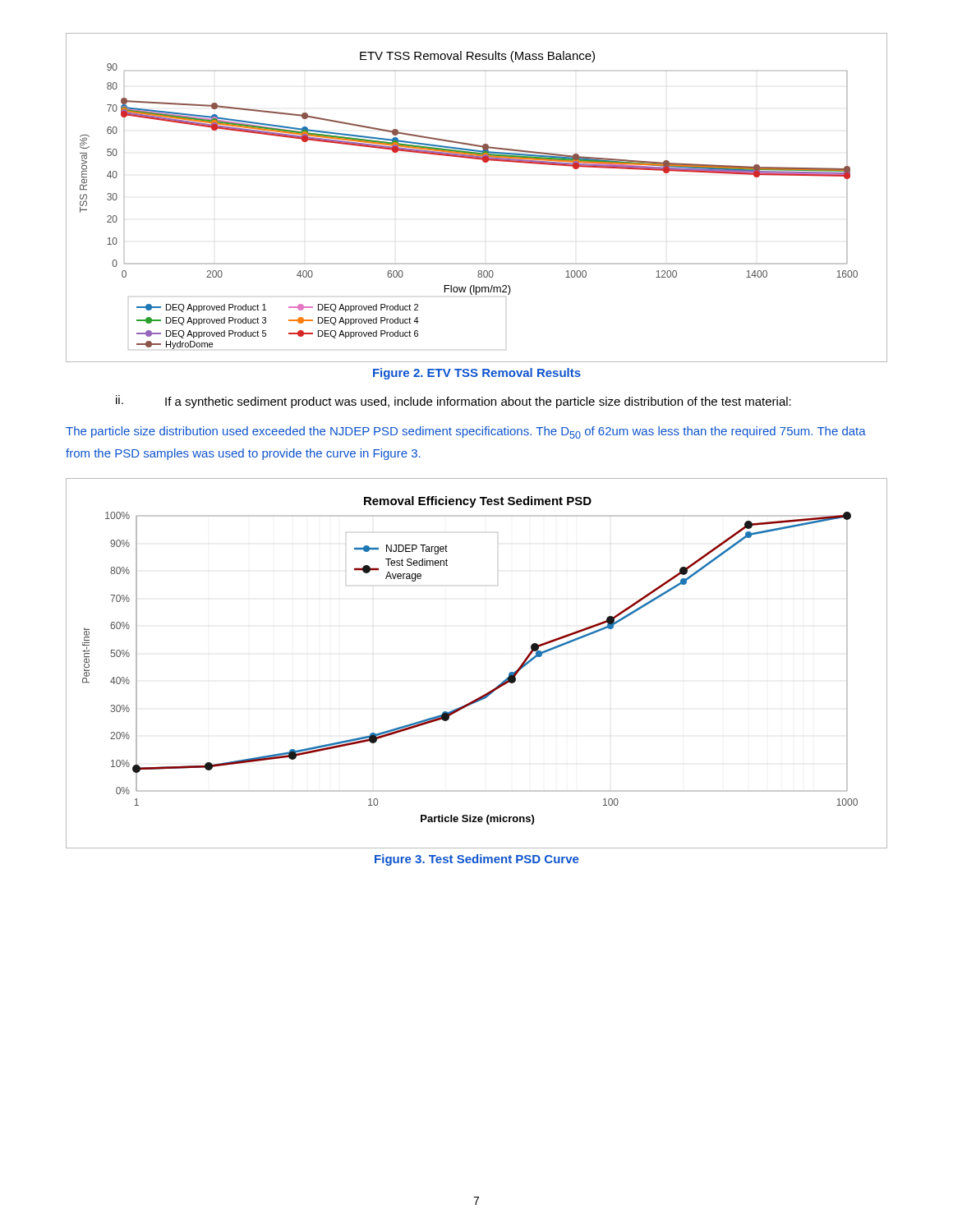The height and width of the screenshot is (1232, 953).
Task: Click on the text block starting "Figure 2. ETV TSS Removal Results"
Action: coord(476,372)
